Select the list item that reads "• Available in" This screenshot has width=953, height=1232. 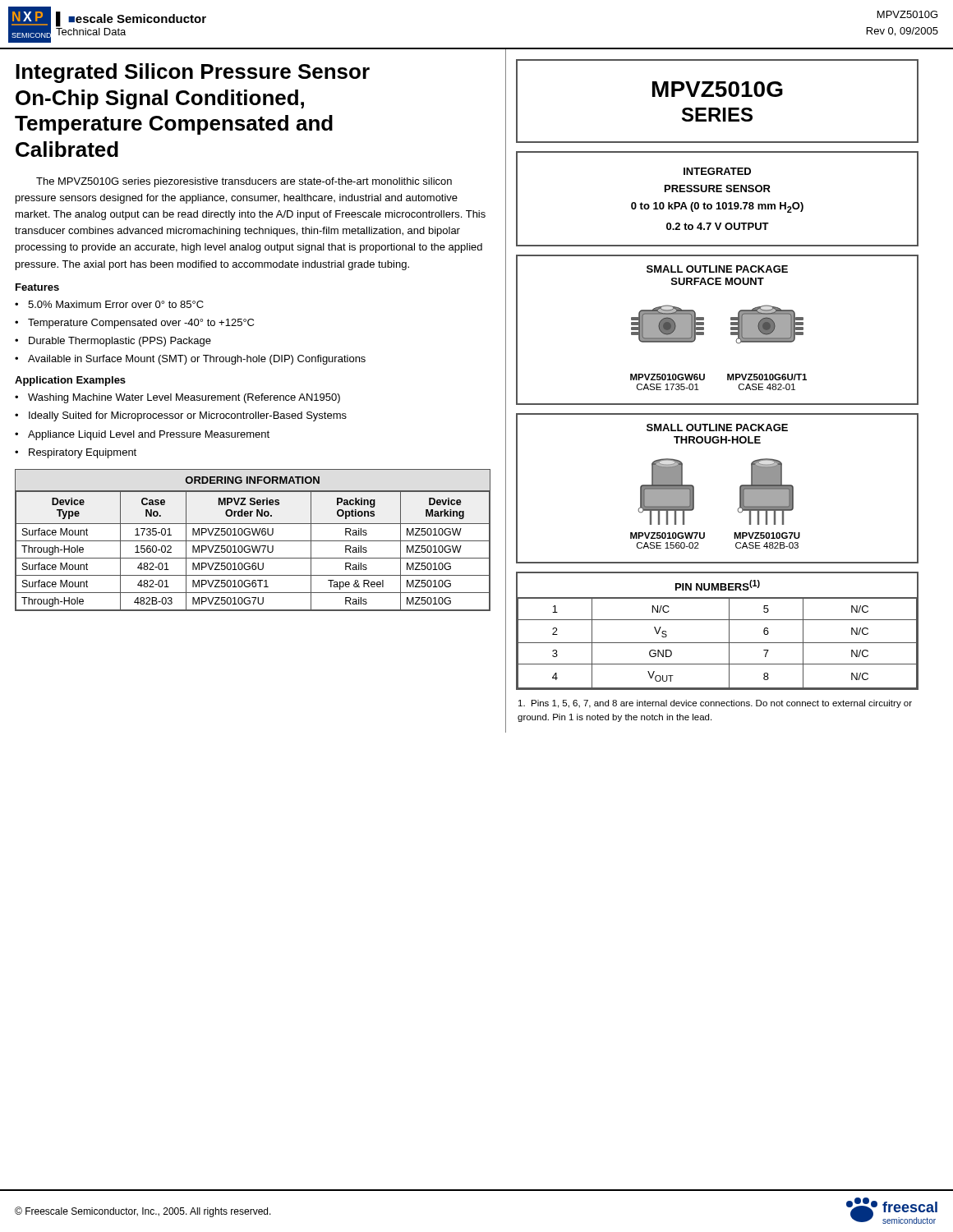point(190,359)
